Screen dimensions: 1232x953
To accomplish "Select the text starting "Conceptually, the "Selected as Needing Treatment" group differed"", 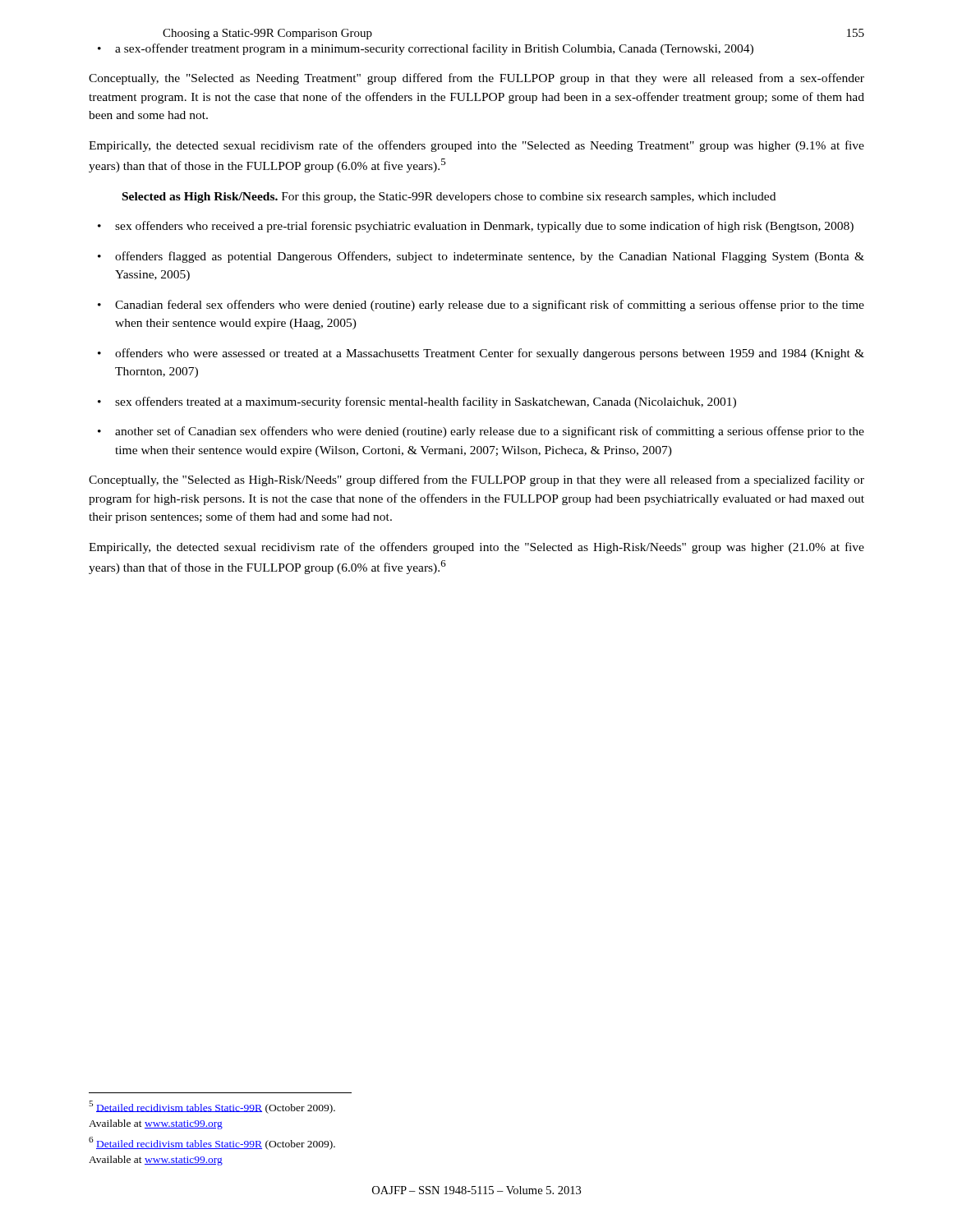I will click(476, 97).
